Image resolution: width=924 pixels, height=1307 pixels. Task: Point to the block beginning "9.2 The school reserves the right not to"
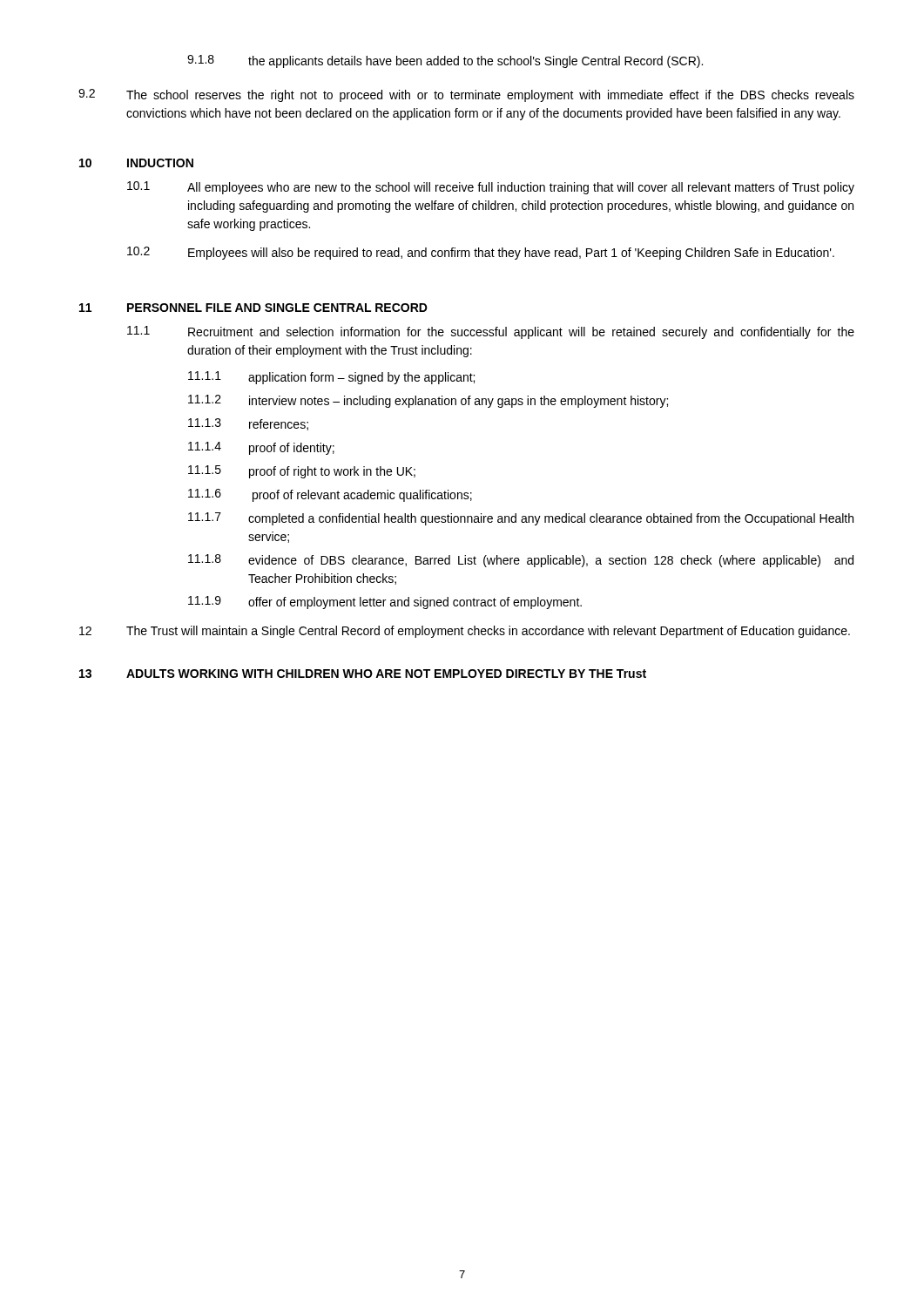(x=466, y=105)
